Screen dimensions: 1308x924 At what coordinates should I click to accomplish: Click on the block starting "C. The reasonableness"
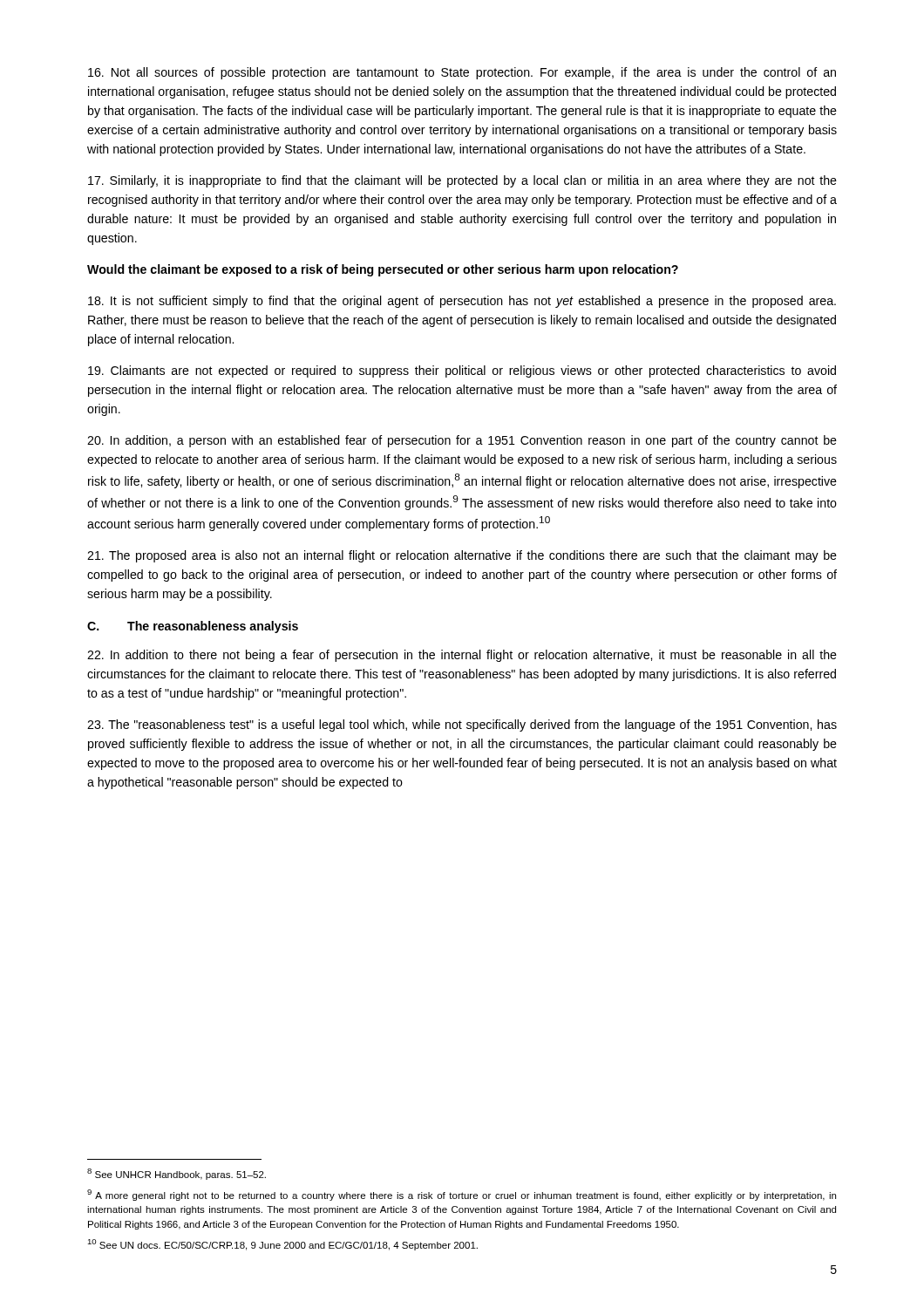point(193,627)
